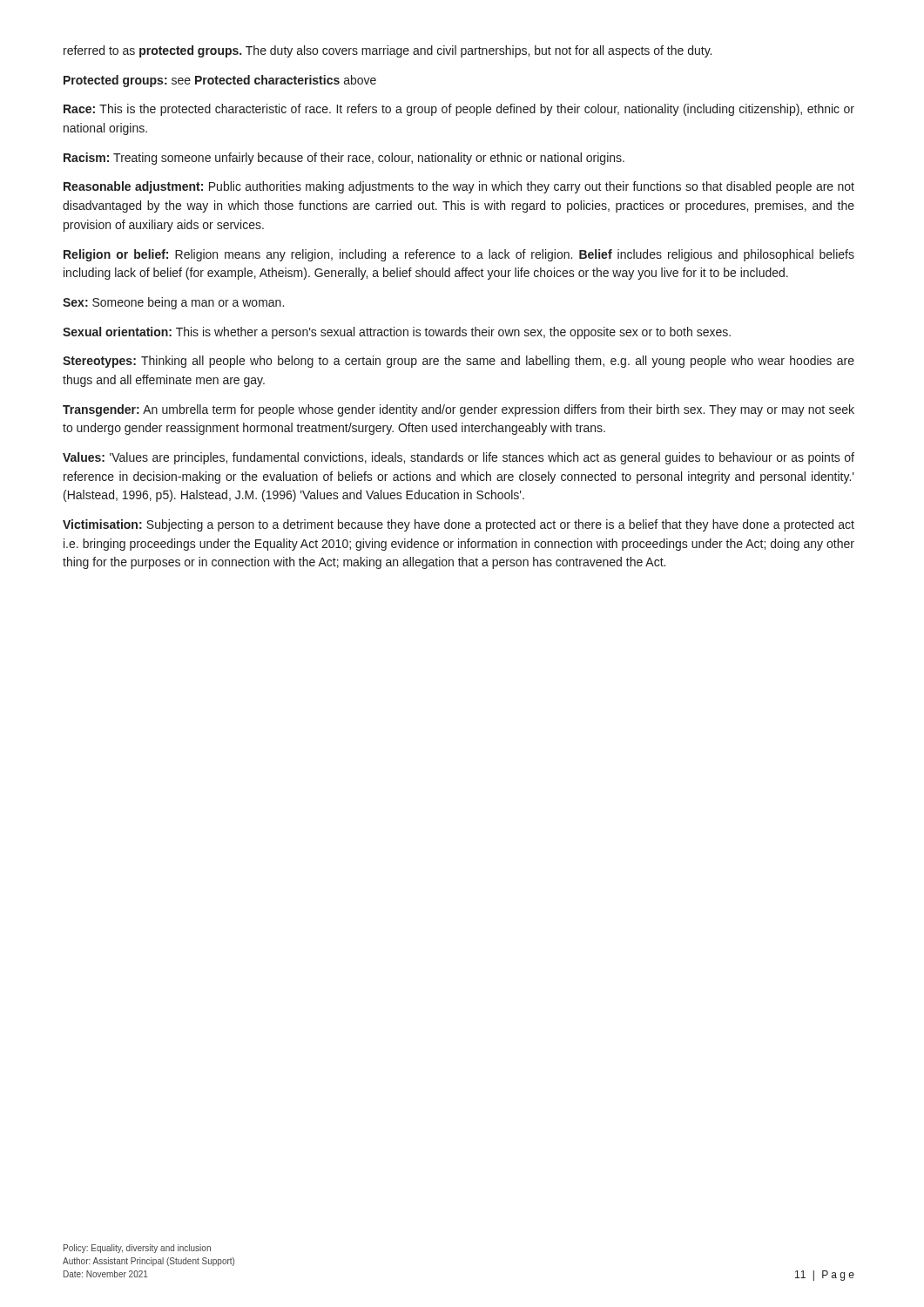Navigate to the block starting "Transgender: An umbrella term for people whose"
924x1307 pixels.
coord(459,419)
